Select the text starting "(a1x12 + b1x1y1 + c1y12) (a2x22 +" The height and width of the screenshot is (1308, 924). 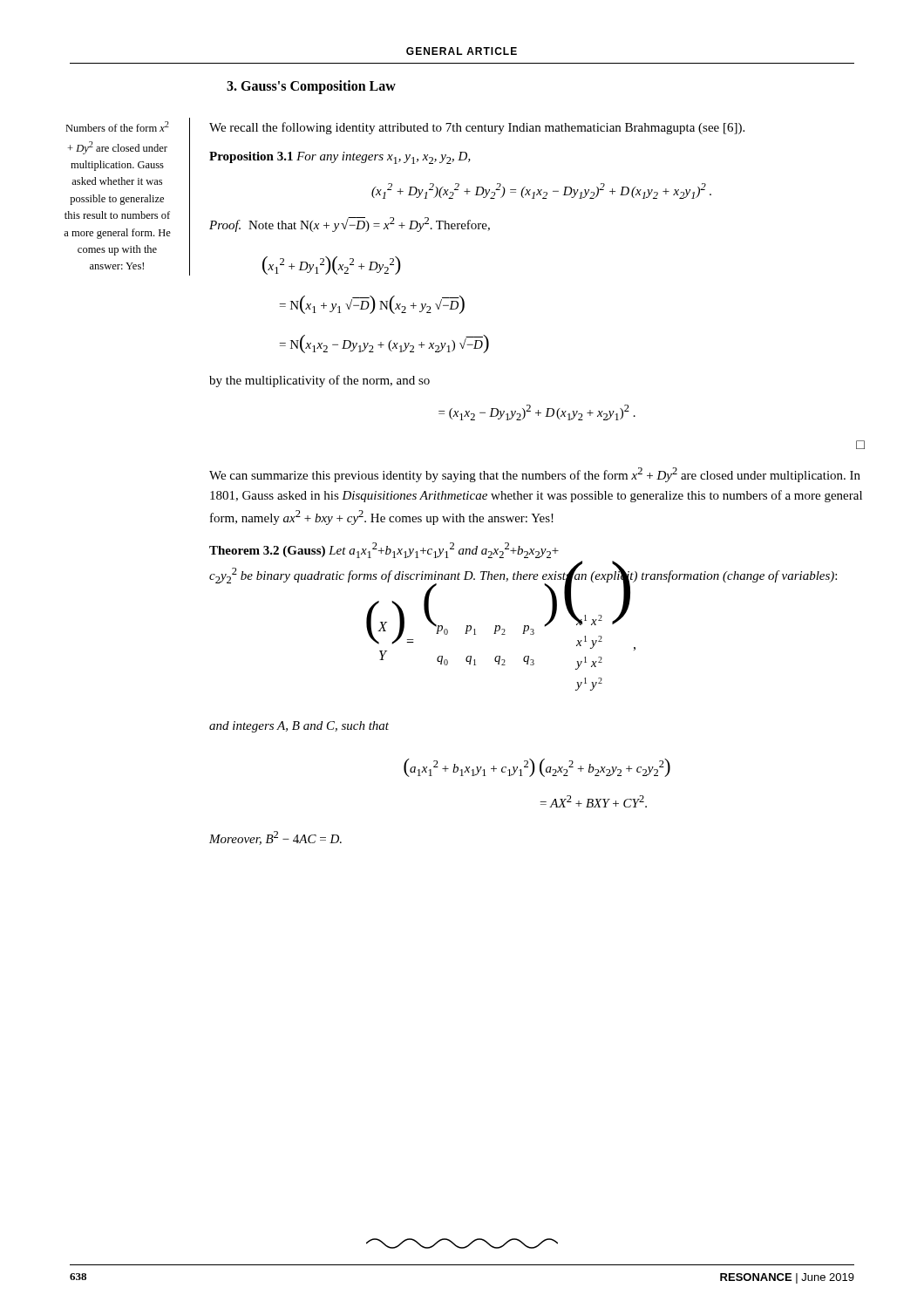(x=537, y=781)
